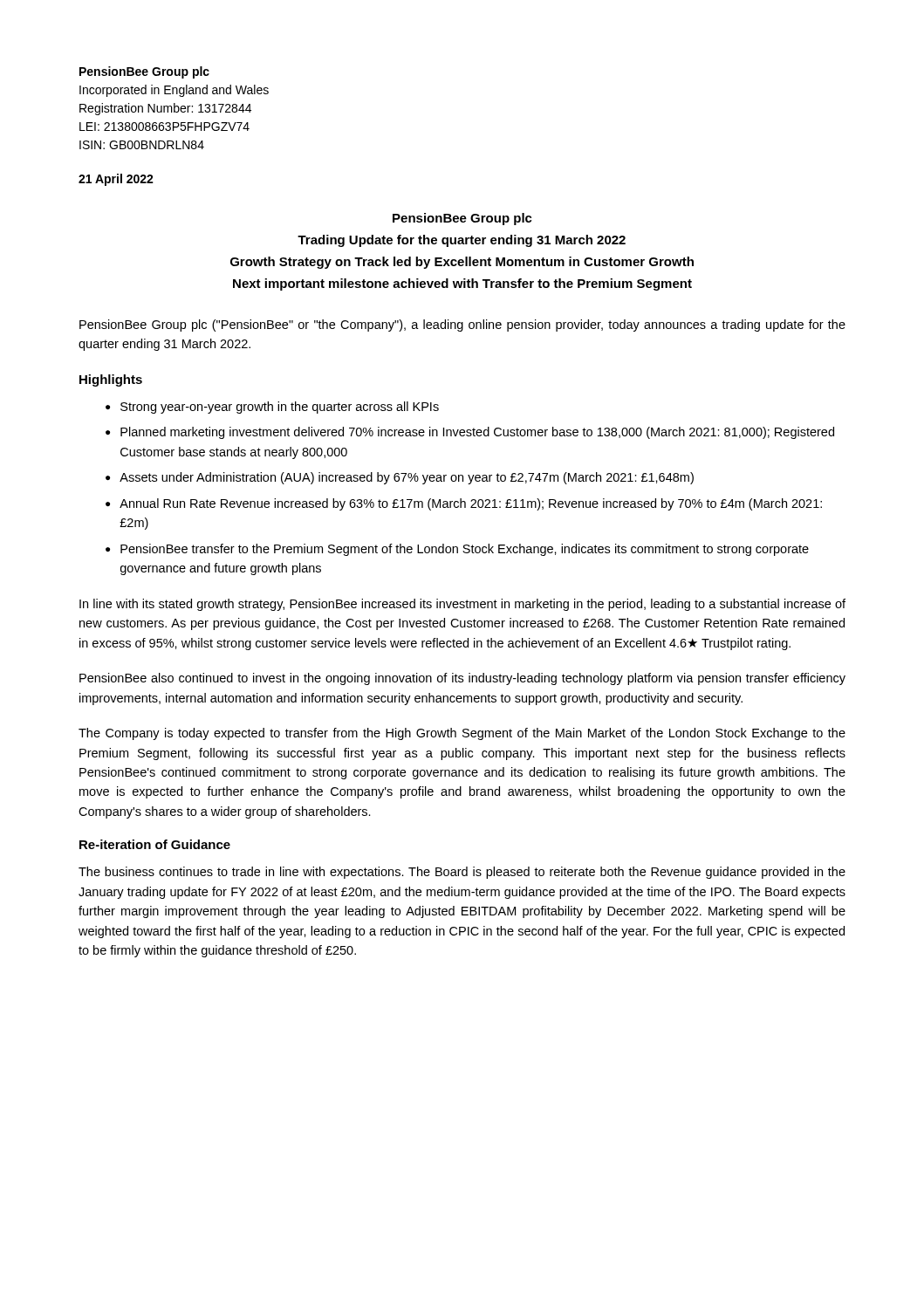Locate the text block containing "PensionBee Group plc Incorporated"
The width and height of the screenshot is (924, 1309).
[174, 108]
